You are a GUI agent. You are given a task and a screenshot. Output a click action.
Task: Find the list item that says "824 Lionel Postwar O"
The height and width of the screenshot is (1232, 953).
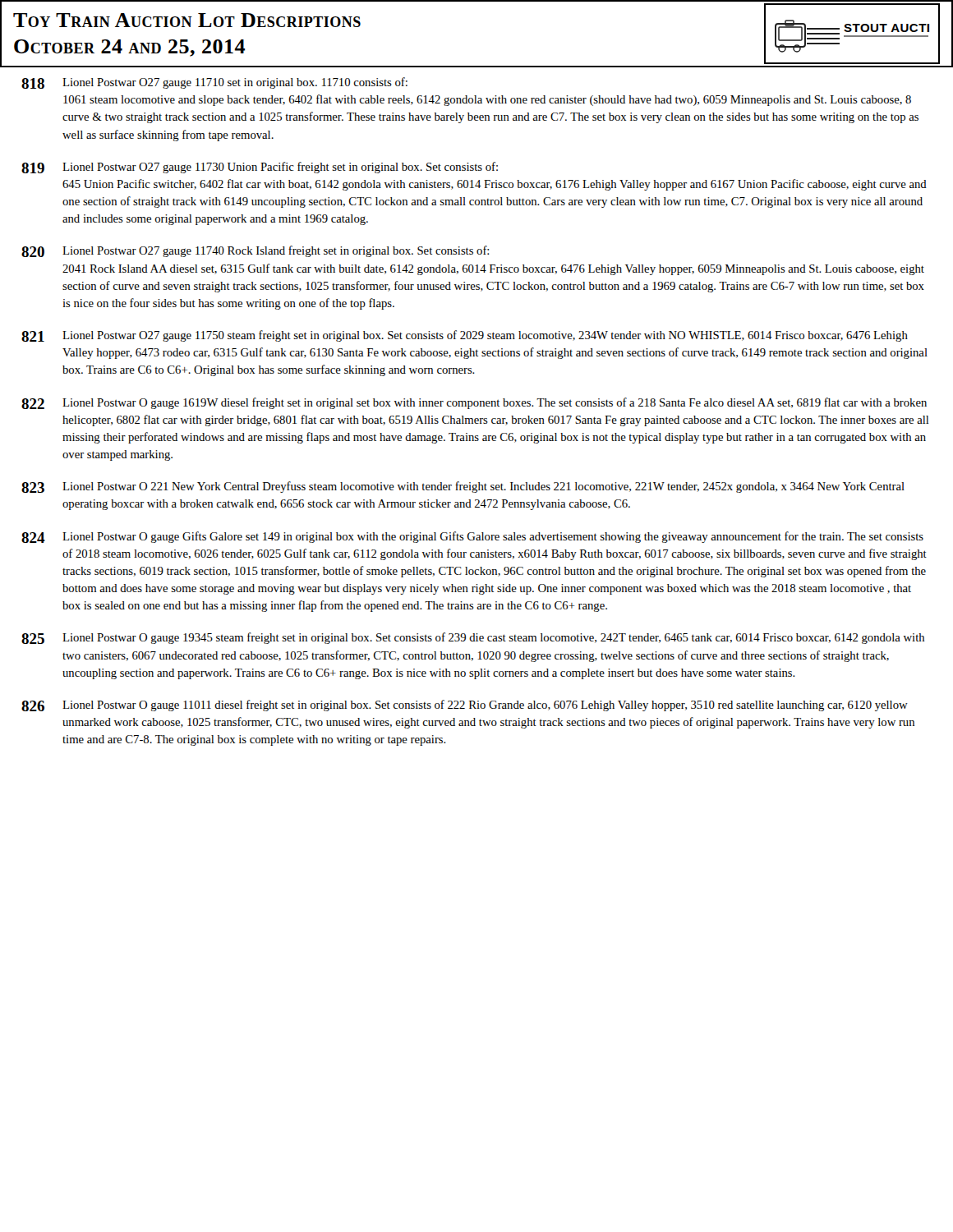click(476, 571)
